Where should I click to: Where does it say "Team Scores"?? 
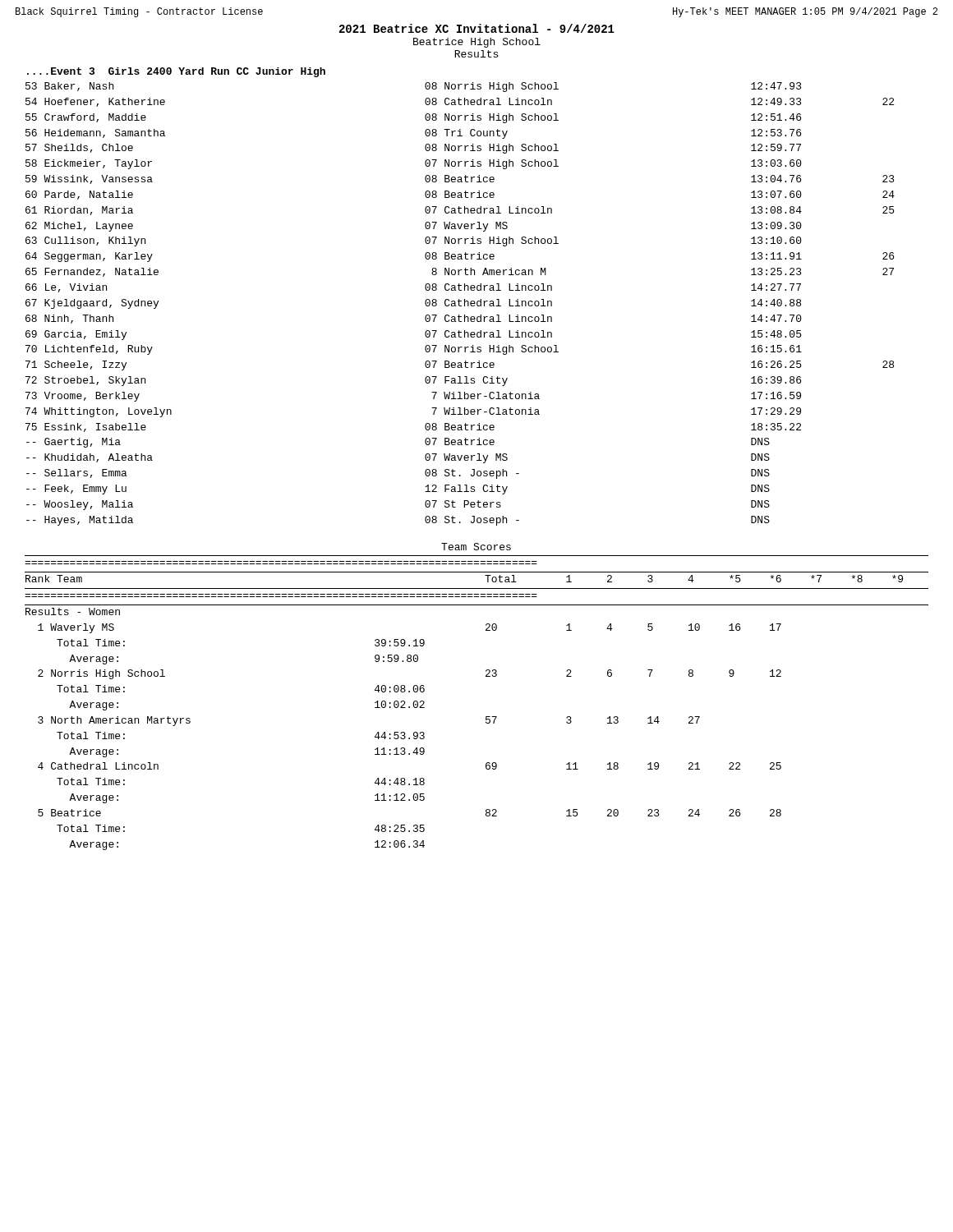pos(476,548)
